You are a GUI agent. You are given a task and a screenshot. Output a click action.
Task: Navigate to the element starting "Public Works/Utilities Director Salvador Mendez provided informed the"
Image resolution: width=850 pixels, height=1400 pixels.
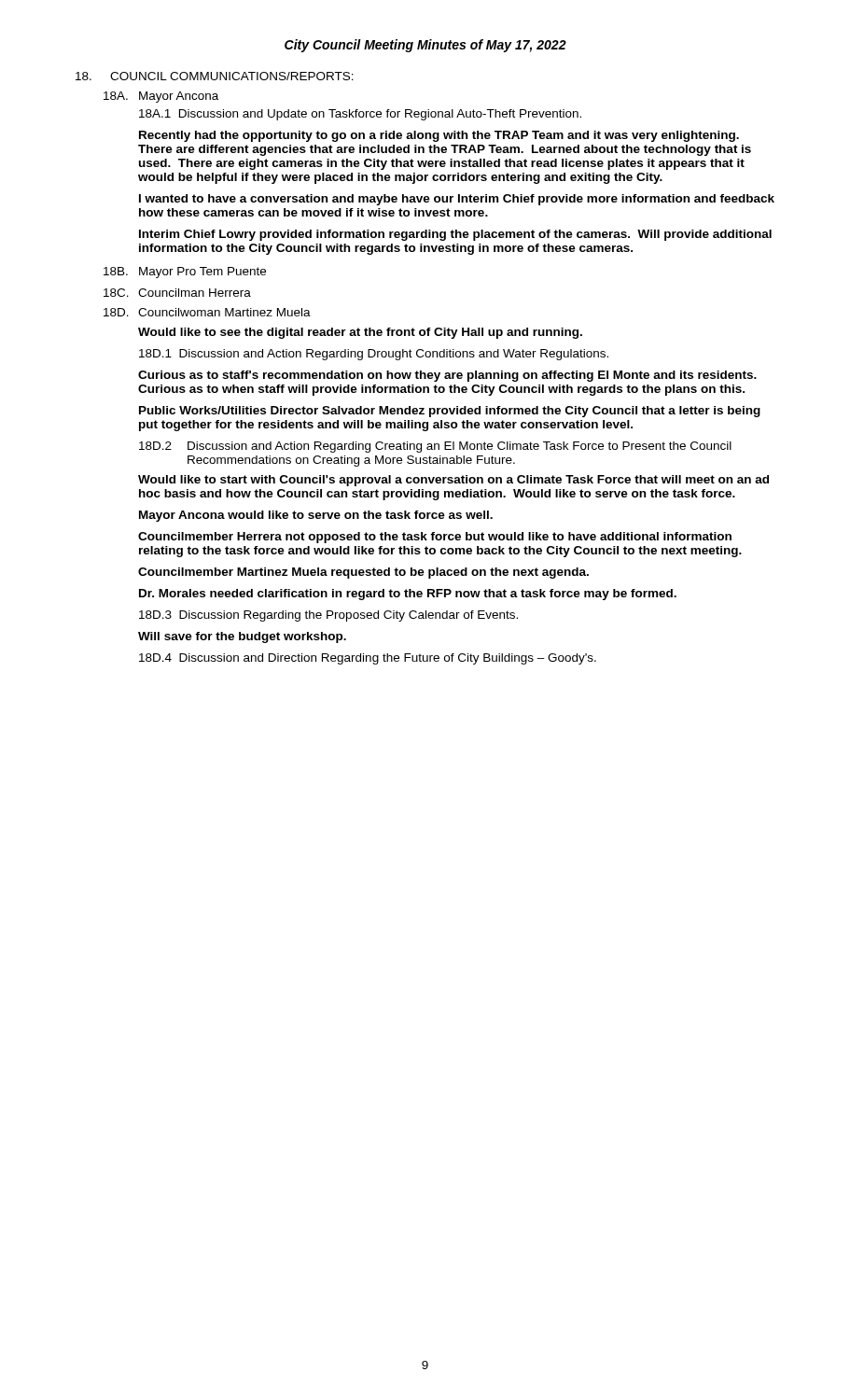(449, 417)
